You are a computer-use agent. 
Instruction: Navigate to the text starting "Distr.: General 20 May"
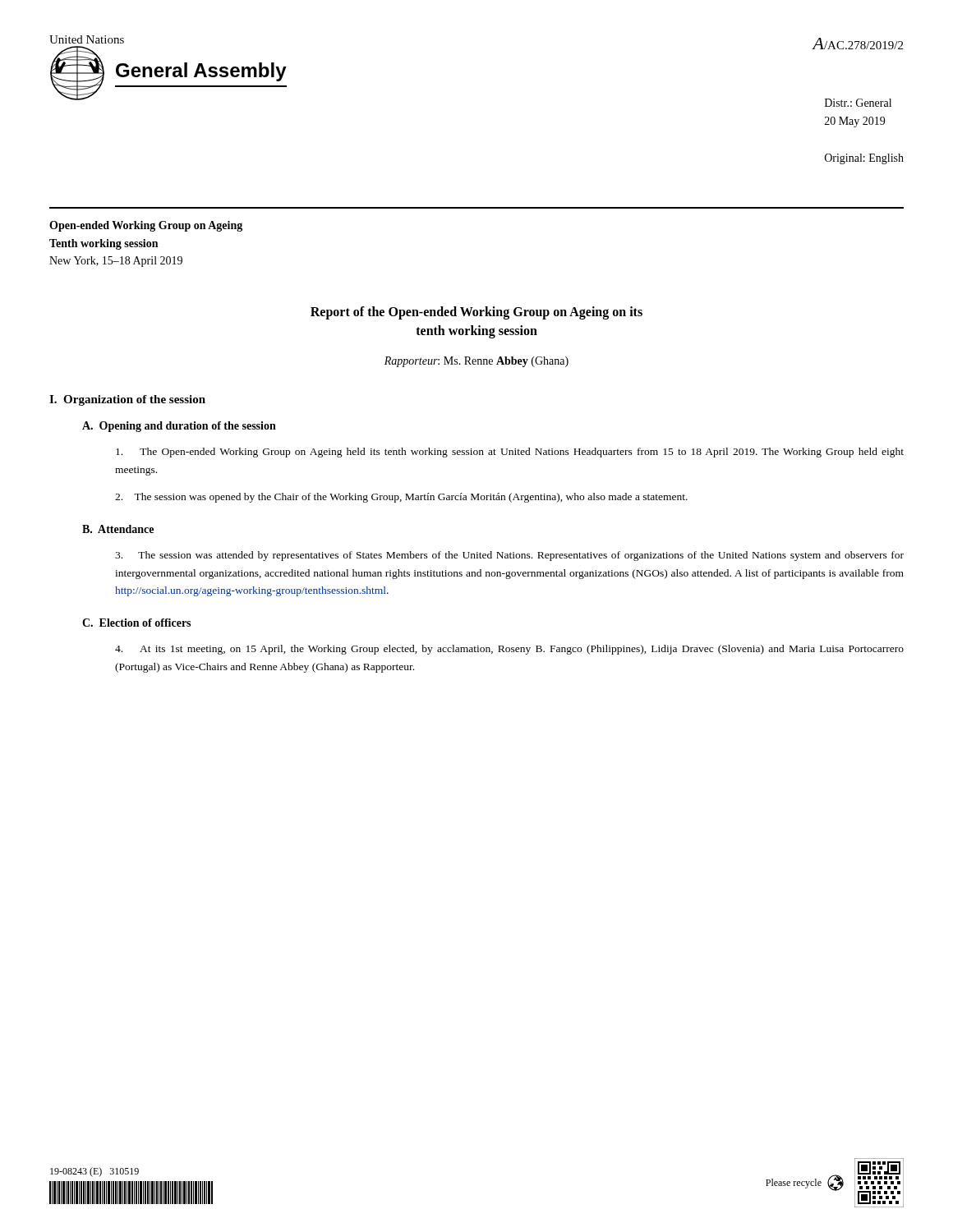[864, 131]
